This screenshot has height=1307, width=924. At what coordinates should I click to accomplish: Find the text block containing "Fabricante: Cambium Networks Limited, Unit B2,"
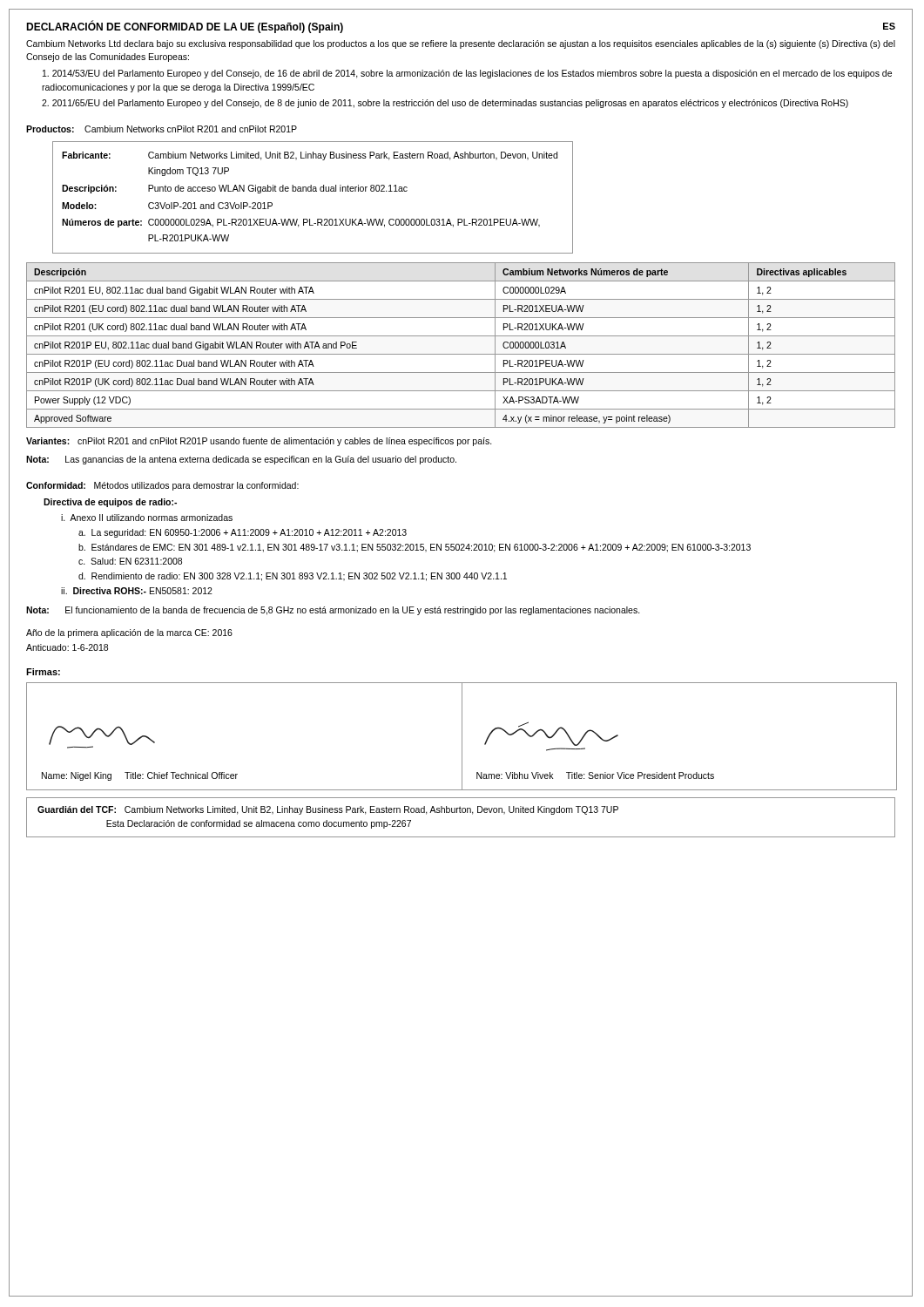(313, 197)
